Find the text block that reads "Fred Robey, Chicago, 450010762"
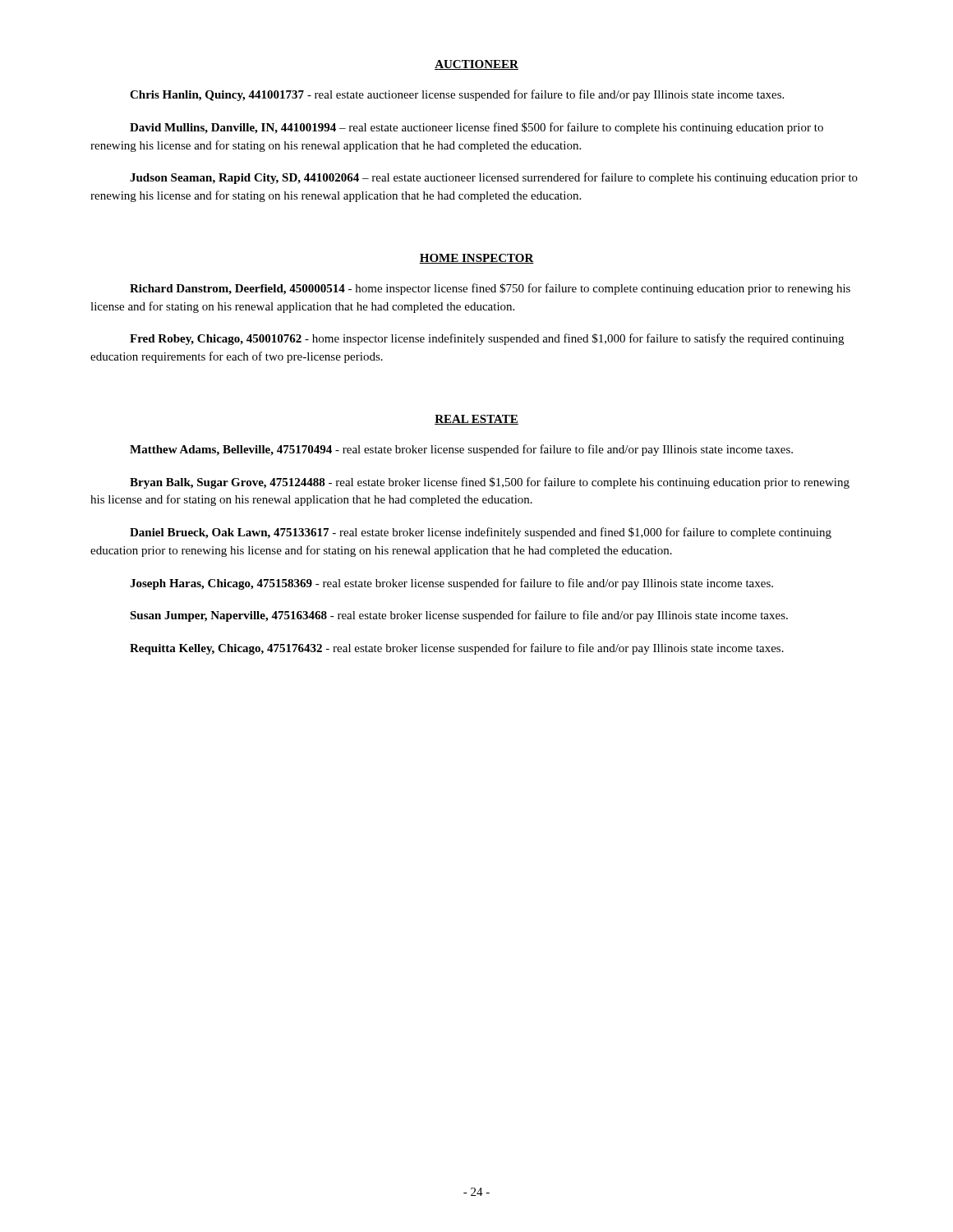 tap(476, 348)
